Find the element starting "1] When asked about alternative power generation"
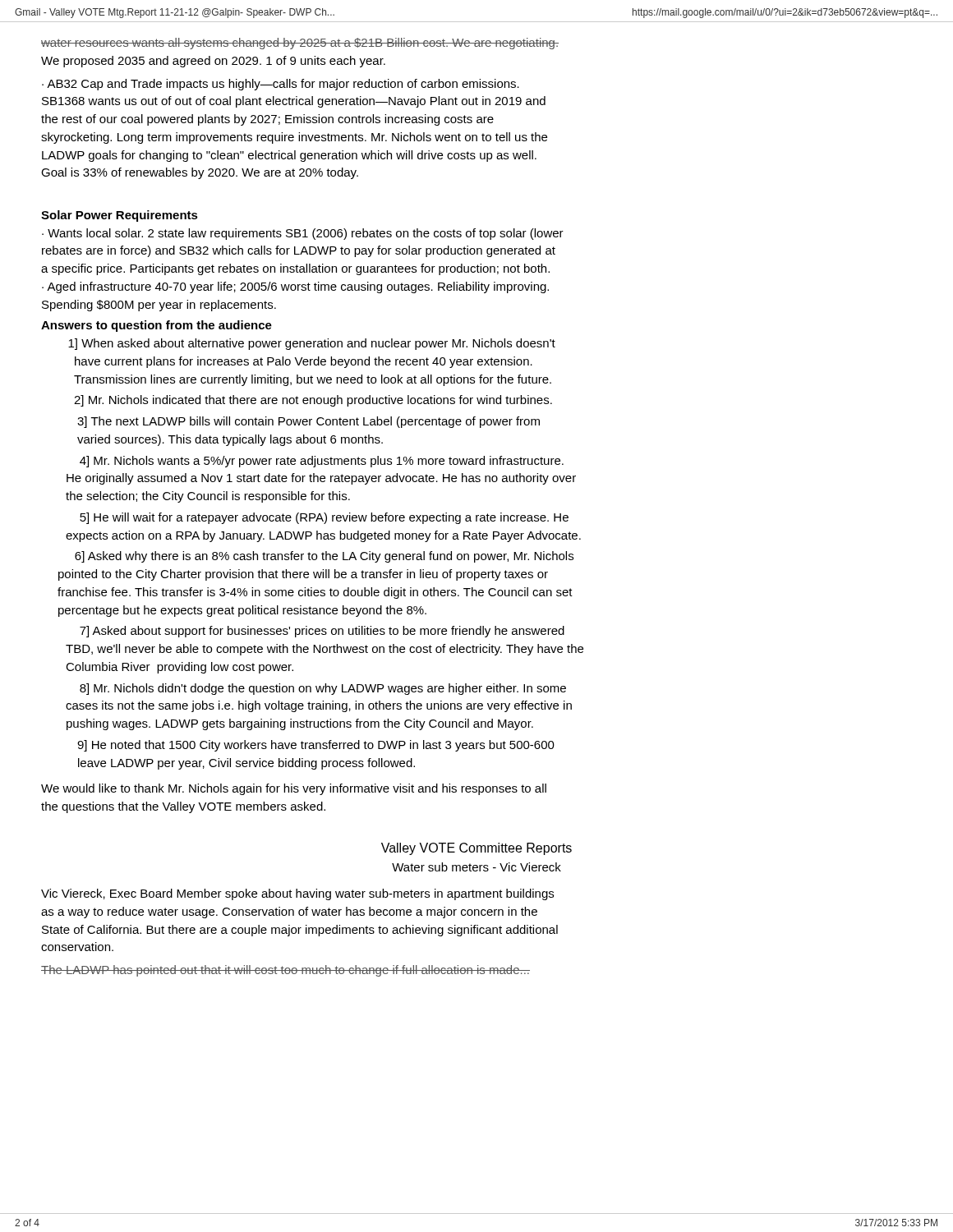 pos(306,361)
